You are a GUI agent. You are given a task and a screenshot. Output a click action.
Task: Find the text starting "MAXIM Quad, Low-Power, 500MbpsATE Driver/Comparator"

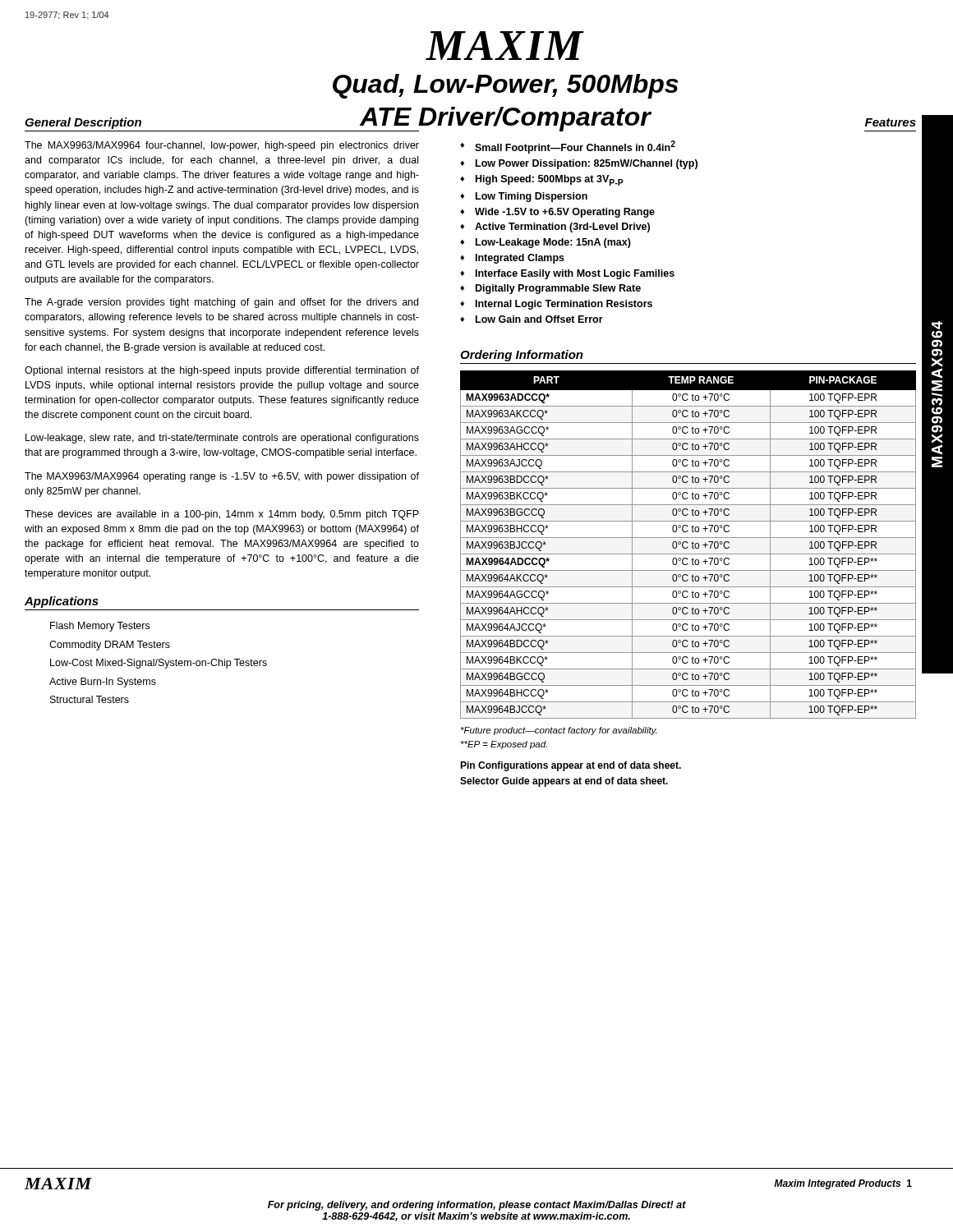click(x=505, y=79)
